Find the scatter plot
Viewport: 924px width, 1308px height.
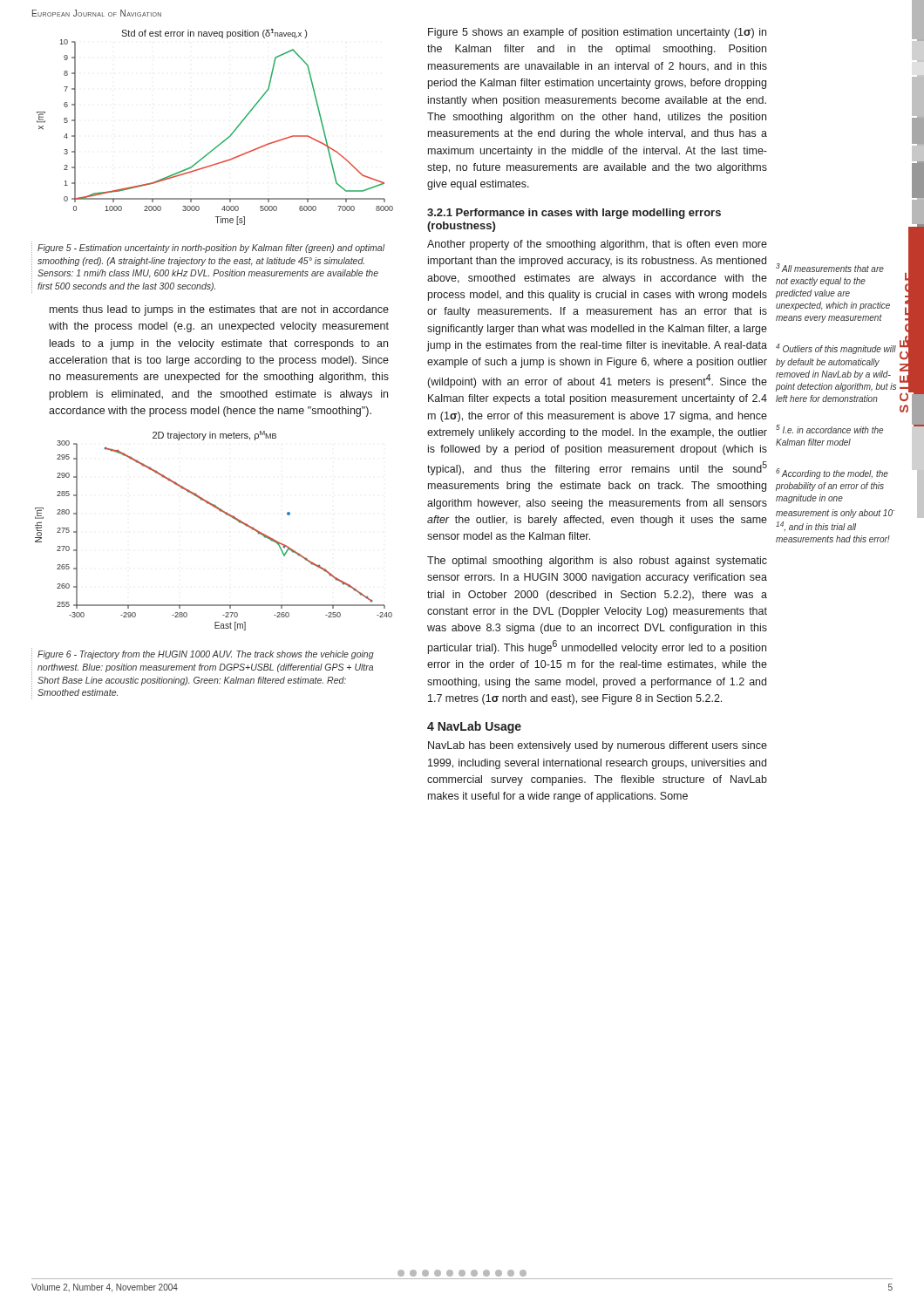[214, 535]
